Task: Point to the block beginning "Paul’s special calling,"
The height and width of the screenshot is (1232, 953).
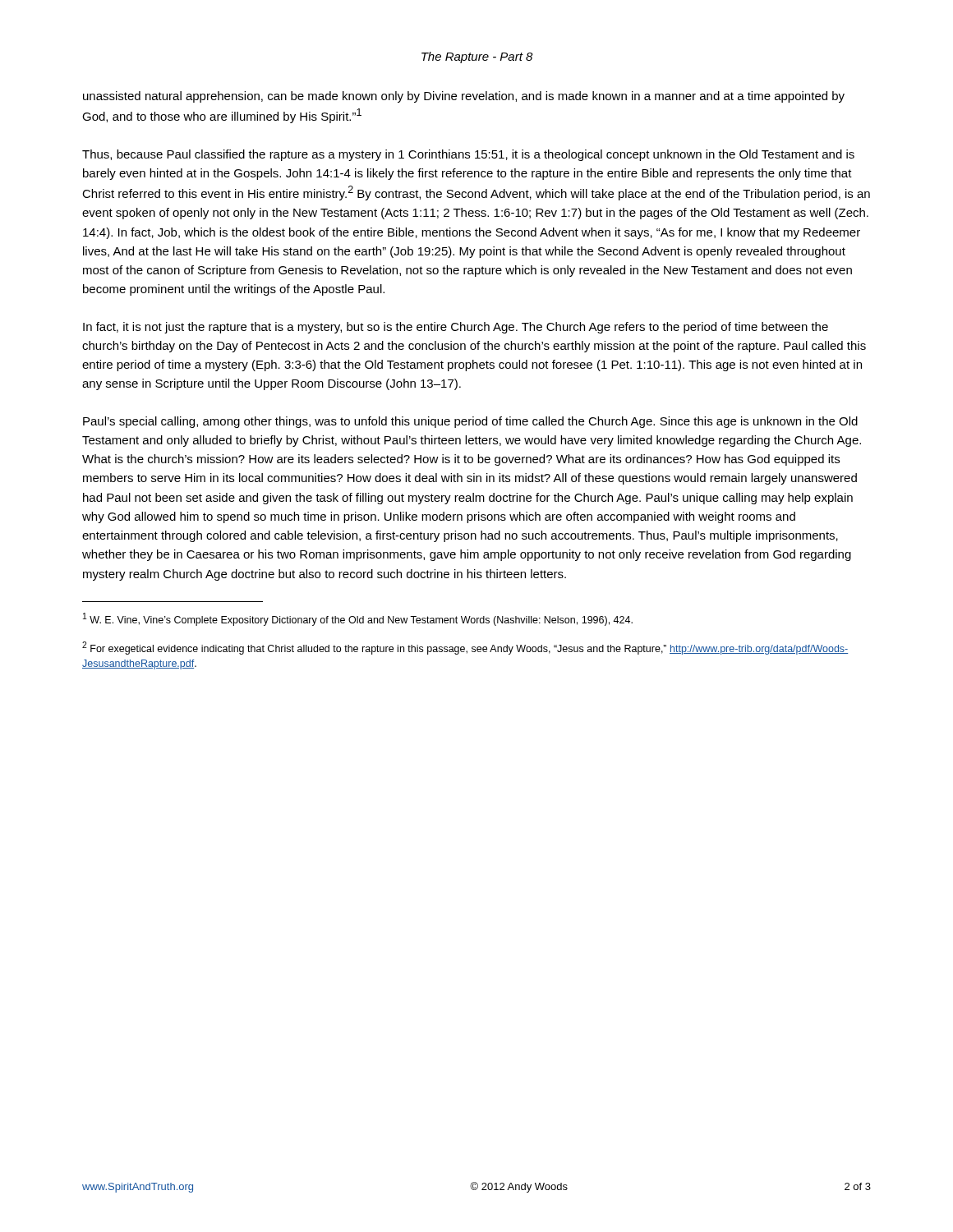Action: pyautogui.click(x=472, y=497)
